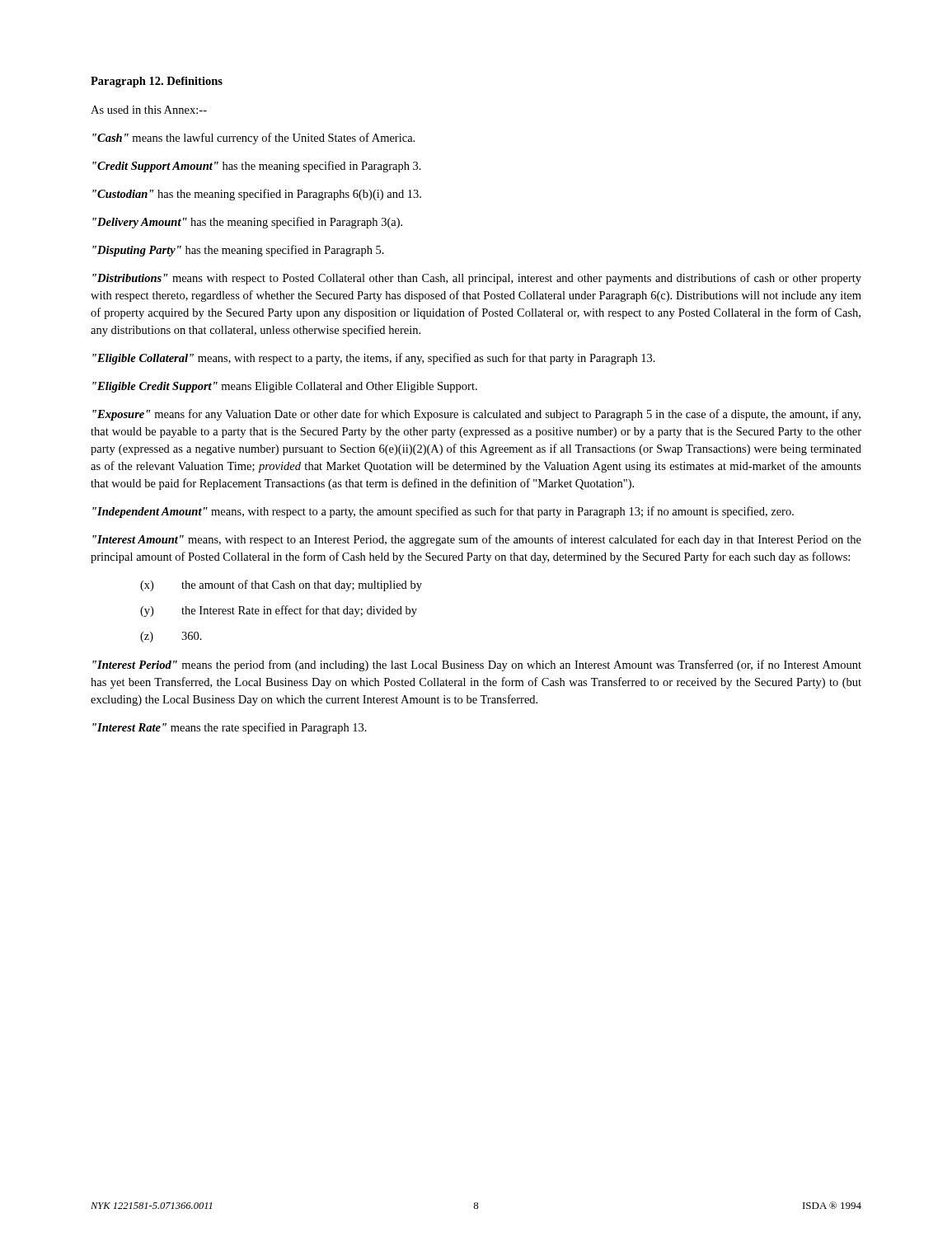Select the text block that says ""Interest Rate" means the rate specified in"
The width and height of the screenshot is (952, 1237).
229,728
